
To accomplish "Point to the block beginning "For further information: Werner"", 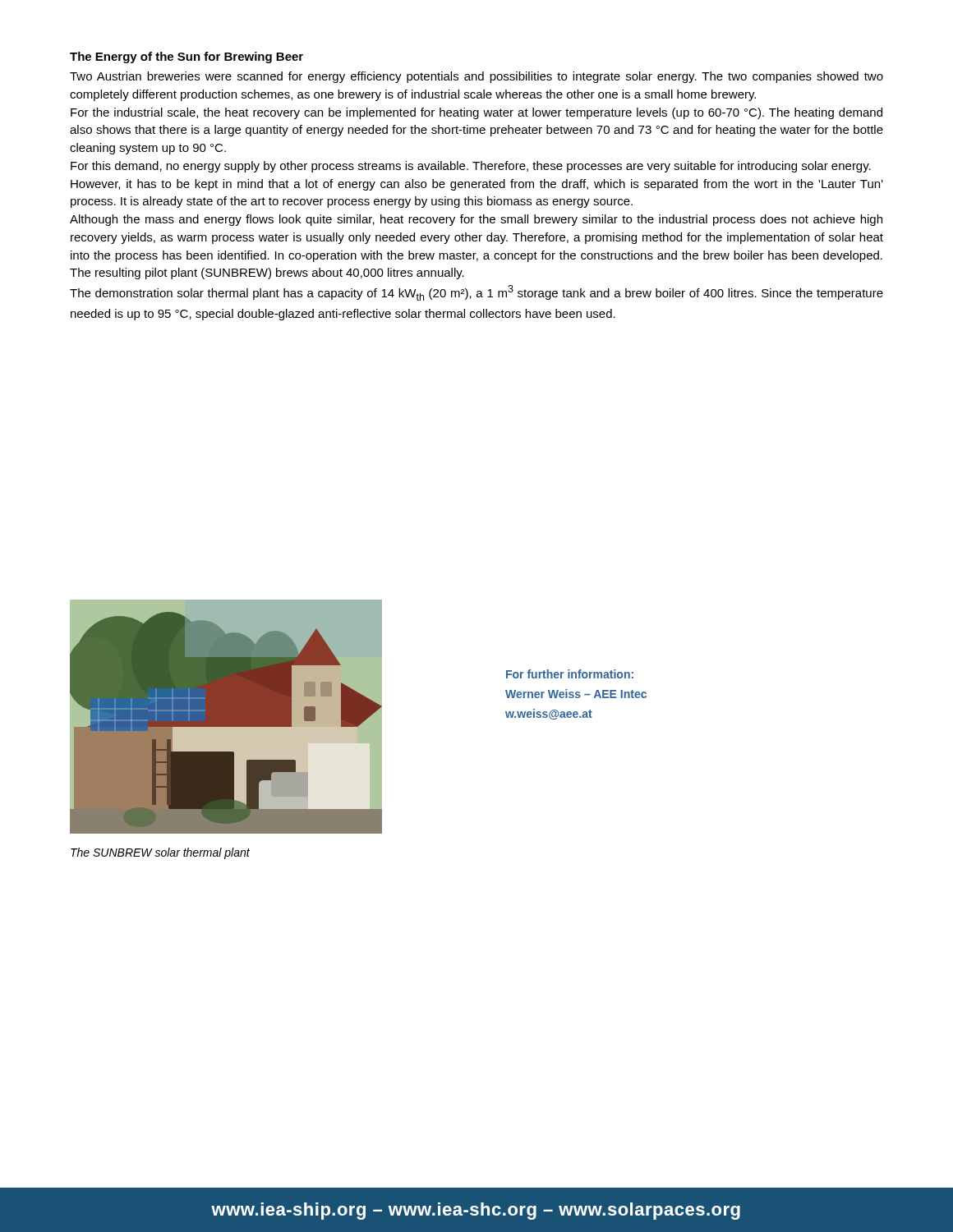I will 637,695.
